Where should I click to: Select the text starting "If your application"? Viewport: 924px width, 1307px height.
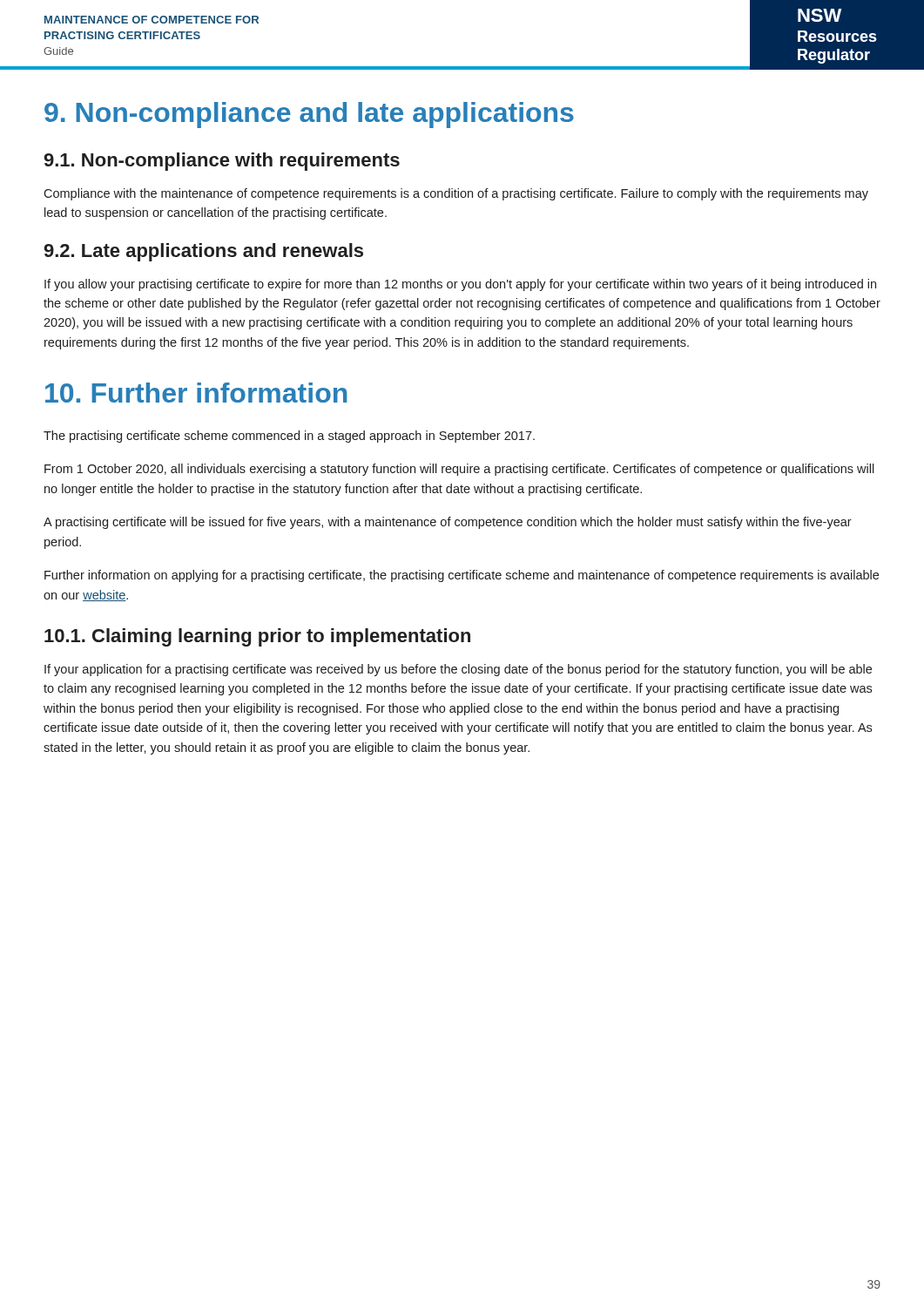462,708
